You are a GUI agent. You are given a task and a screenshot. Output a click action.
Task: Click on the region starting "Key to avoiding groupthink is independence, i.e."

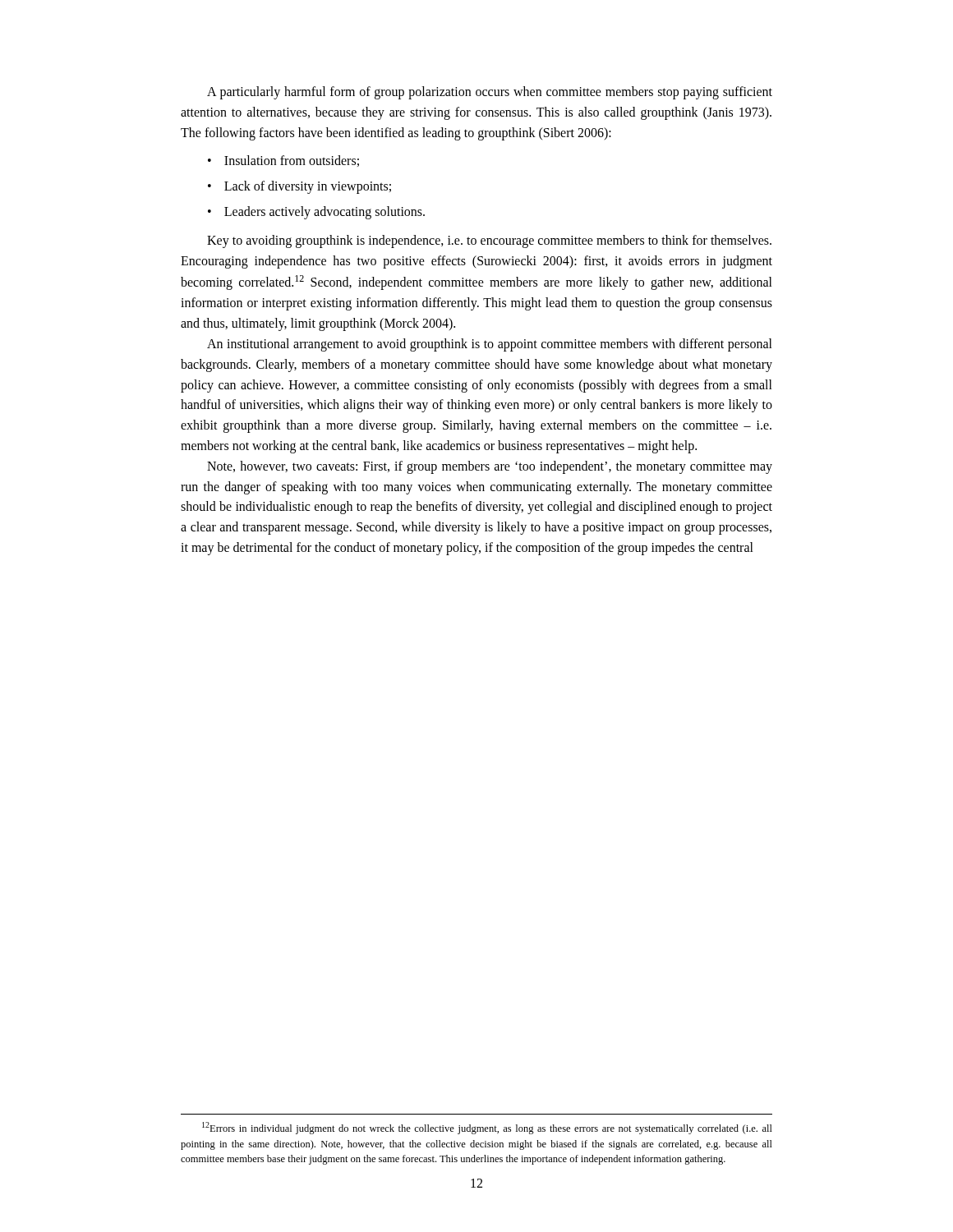pos(476,282)
